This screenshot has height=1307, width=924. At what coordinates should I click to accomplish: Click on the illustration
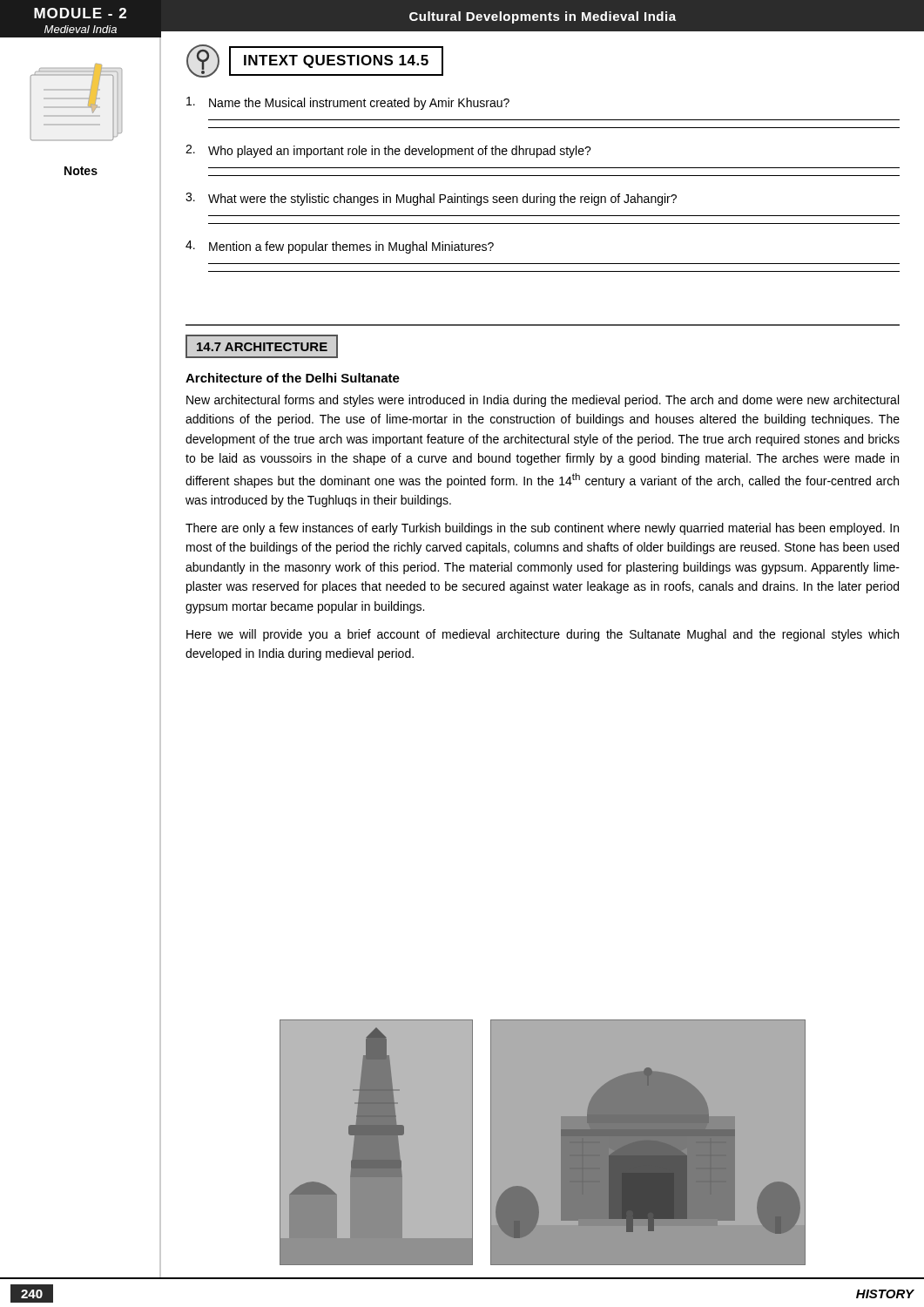pyautogui.click(x=78, y=107)
